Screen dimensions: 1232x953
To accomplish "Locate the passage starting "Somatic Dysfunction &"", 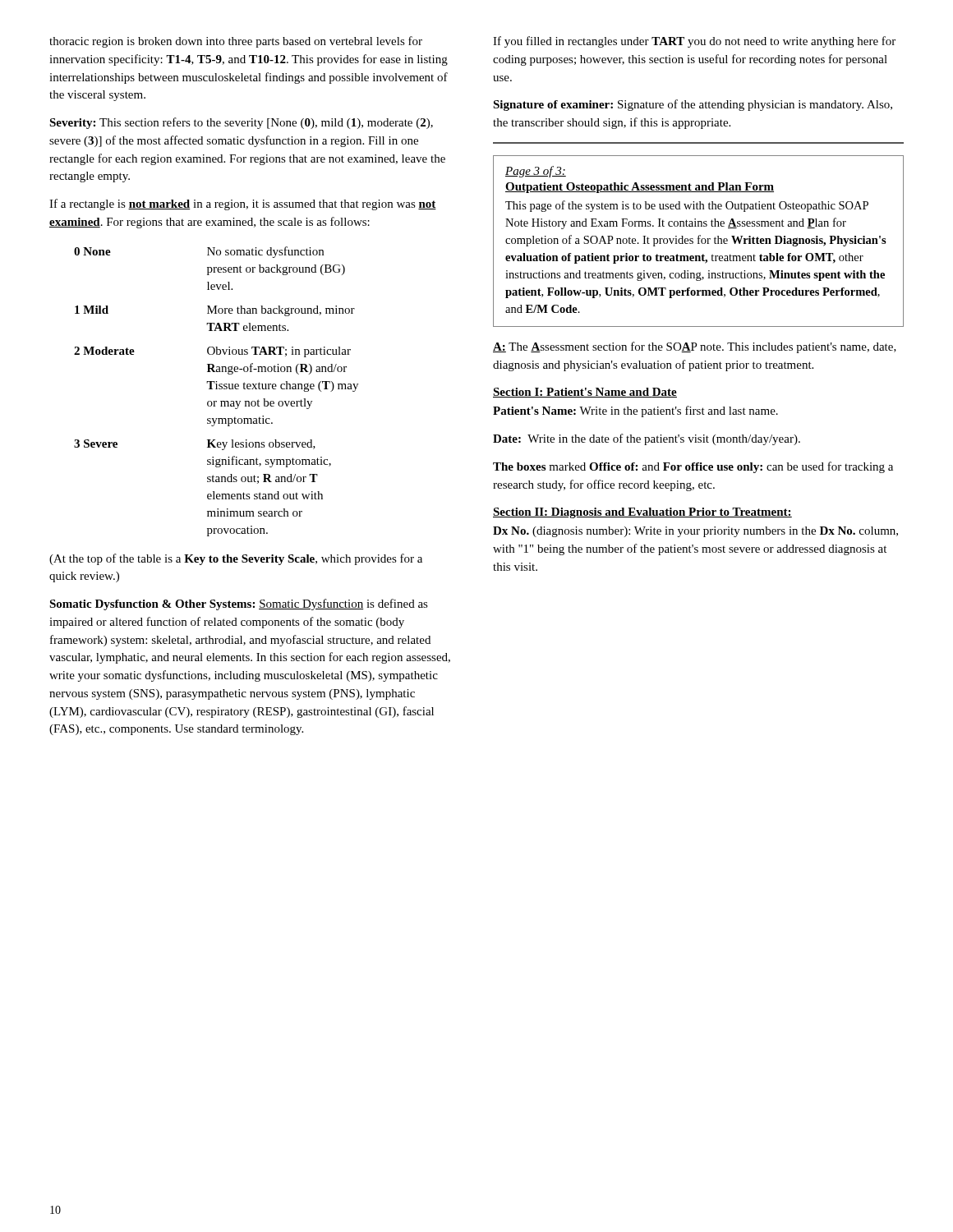I will [250, 666].
